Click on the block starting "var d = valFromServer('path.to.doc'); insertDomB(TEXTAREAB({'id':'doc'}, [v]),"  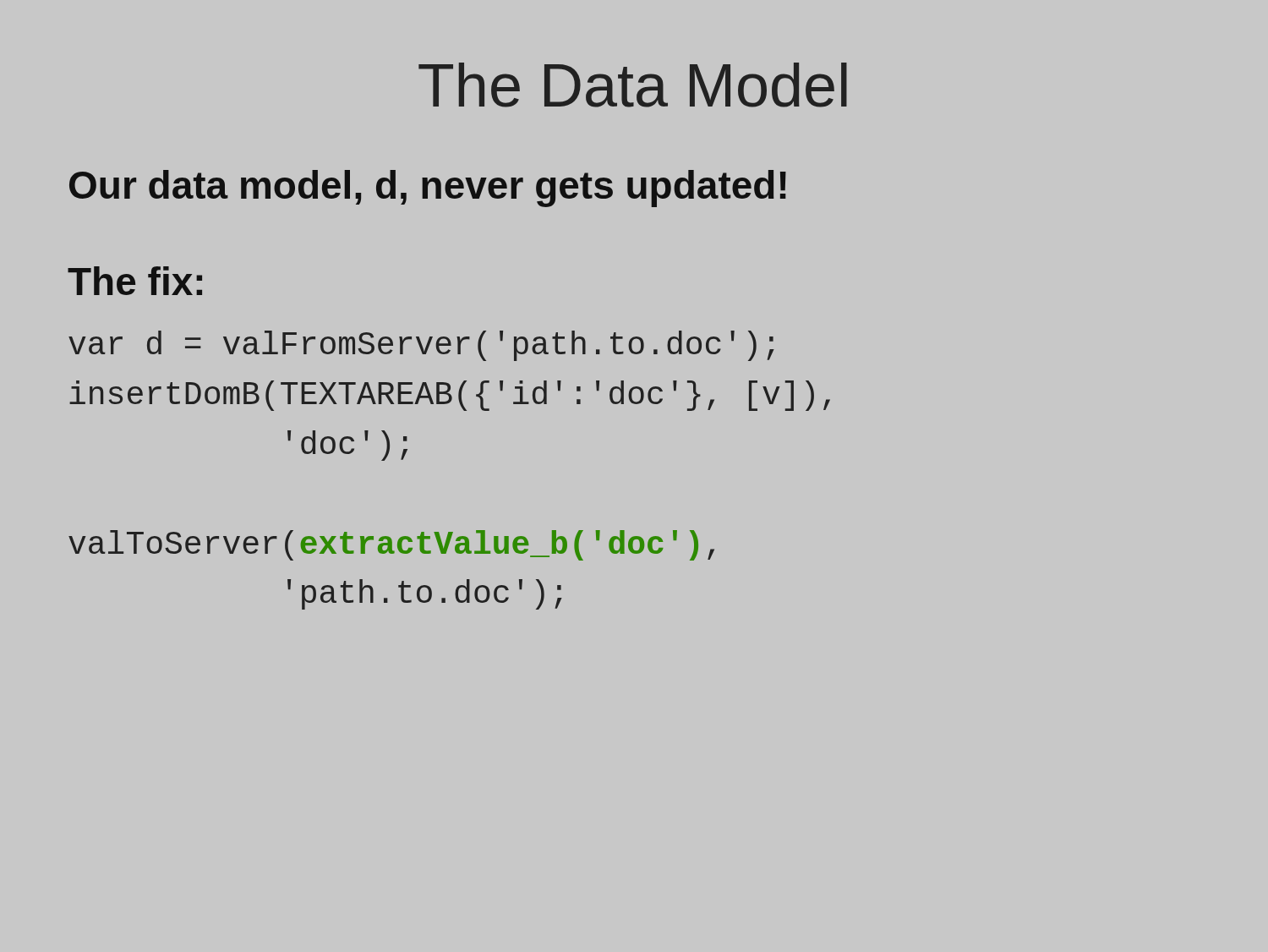(421, 346)
